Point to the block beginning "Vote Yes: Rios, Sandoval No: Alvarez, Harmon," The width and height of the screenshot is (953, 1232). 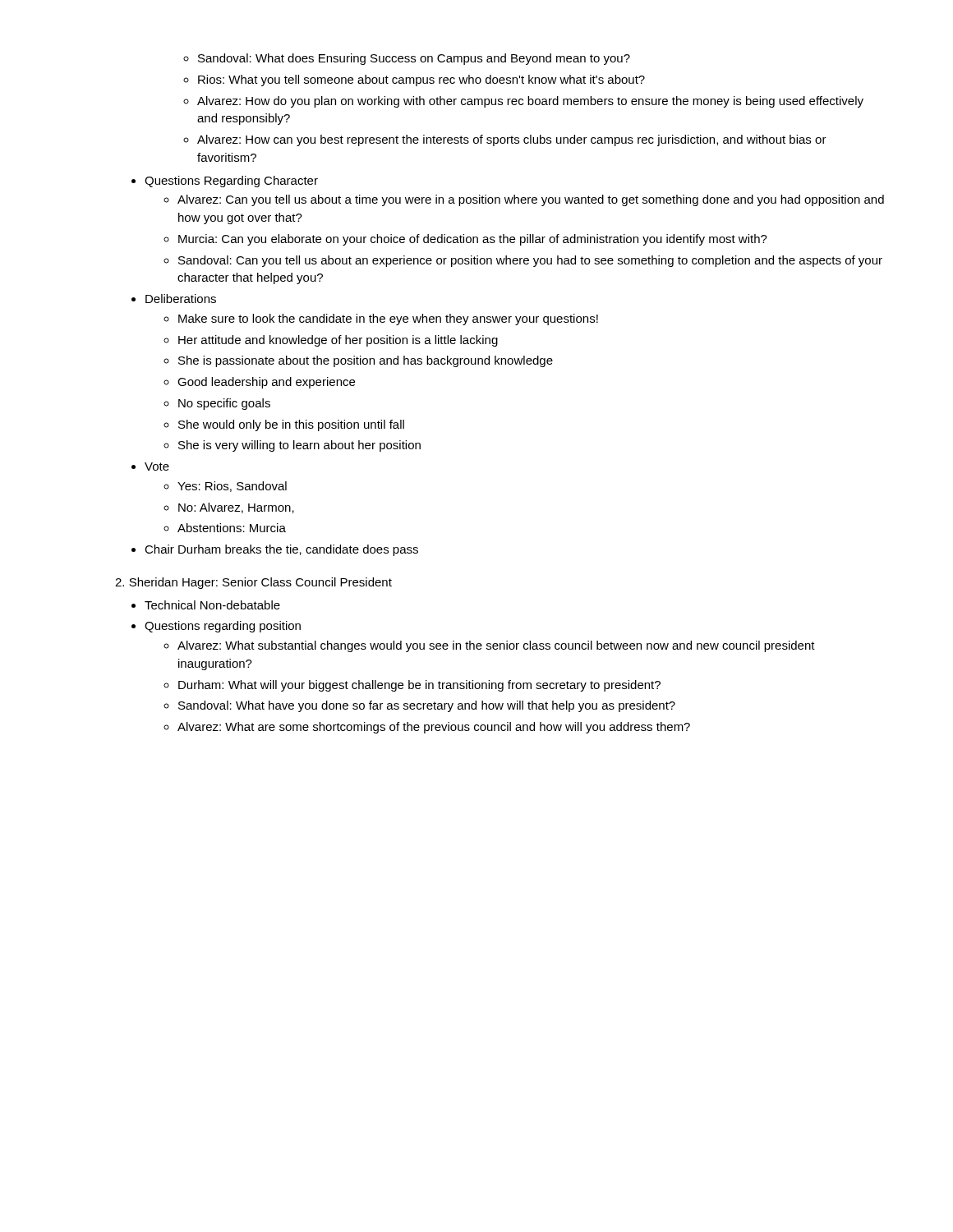click(157, 467)
